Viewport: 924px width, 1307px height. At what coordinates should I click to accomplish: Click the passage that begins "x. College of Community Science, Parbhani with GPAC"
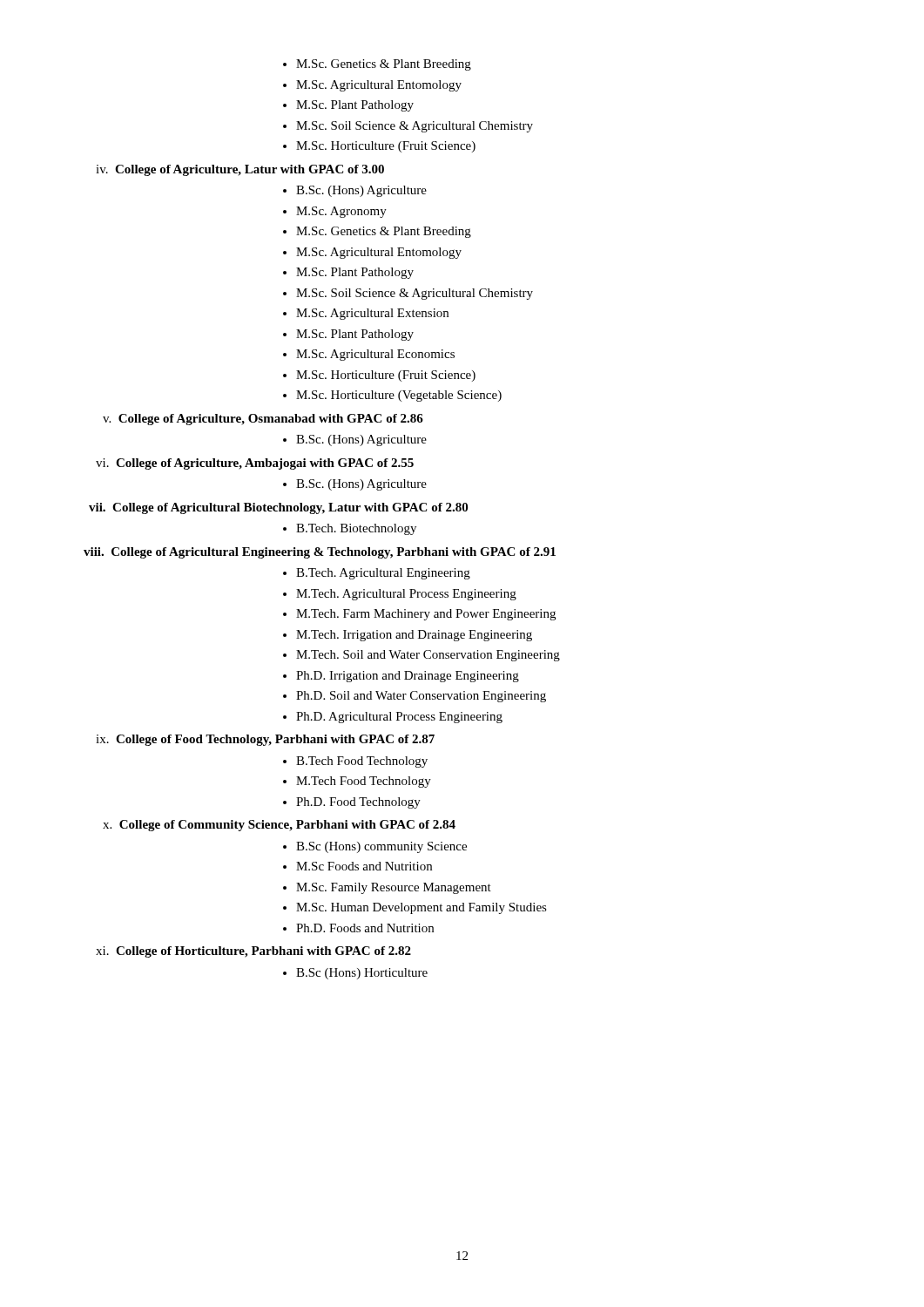(x=279, y=824)
